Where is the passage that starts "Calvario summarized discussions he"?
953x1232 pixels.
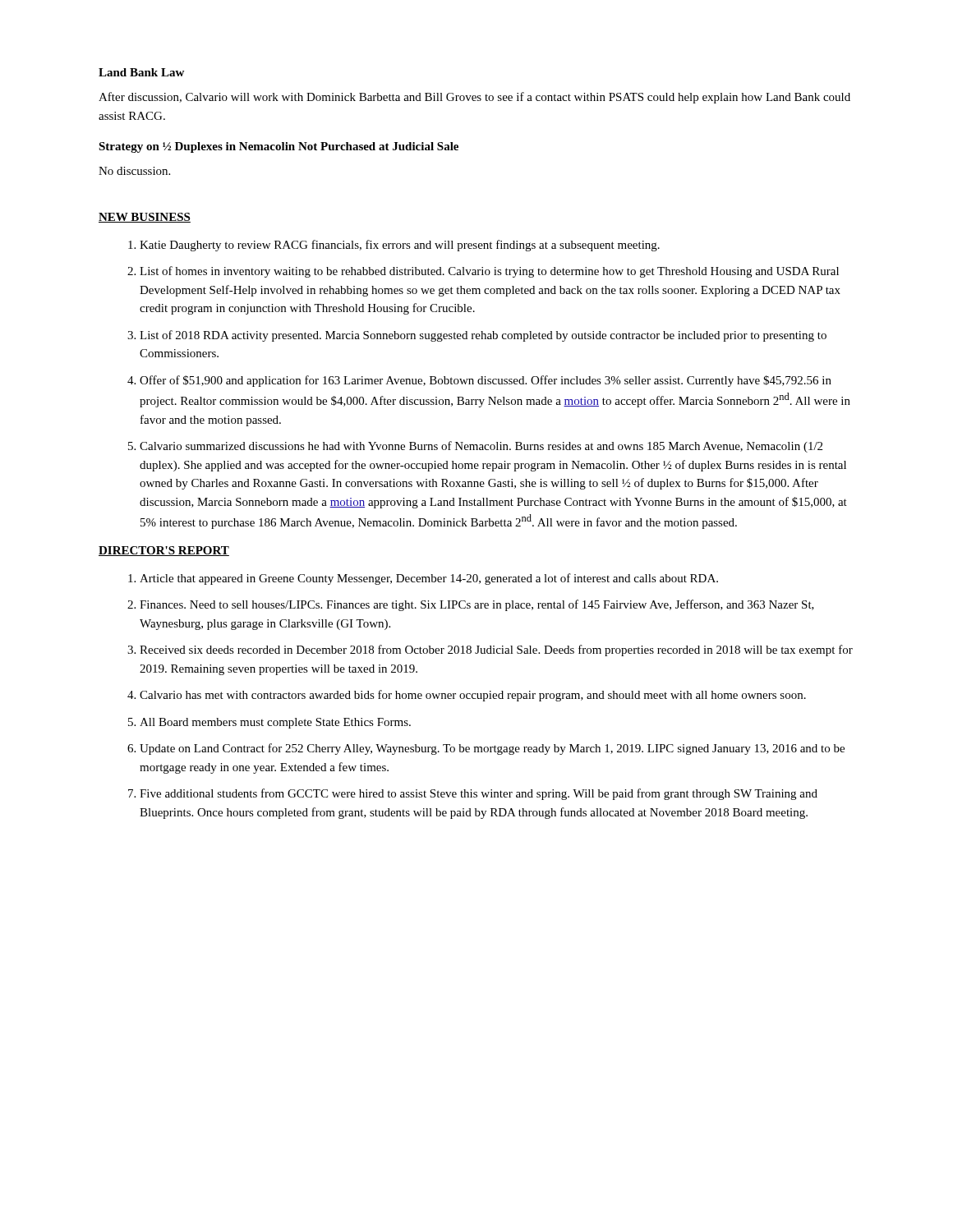[493, 484]
